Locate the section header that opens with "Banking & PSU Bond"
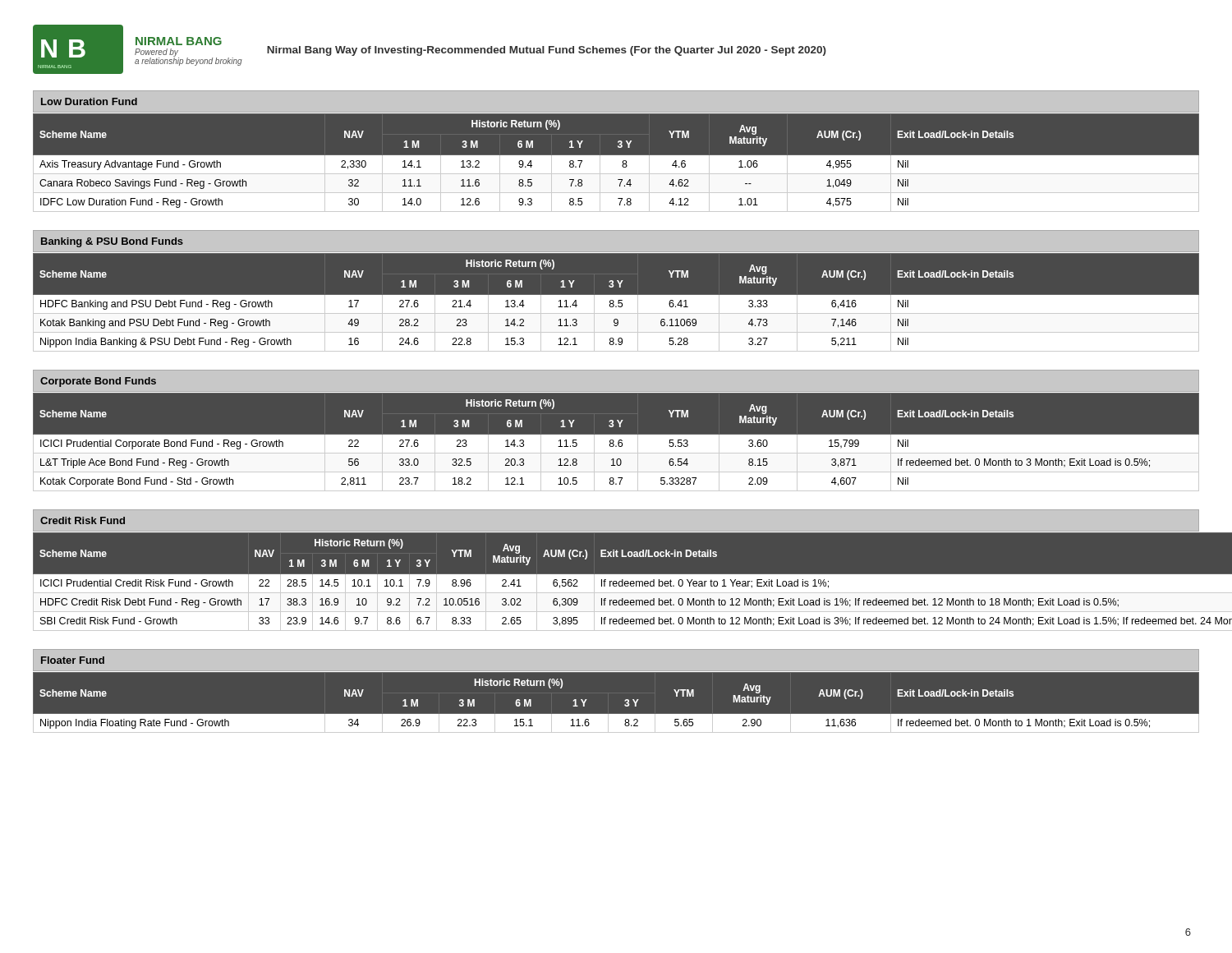This screenshot has height=953, width=1232. (112, 241)
